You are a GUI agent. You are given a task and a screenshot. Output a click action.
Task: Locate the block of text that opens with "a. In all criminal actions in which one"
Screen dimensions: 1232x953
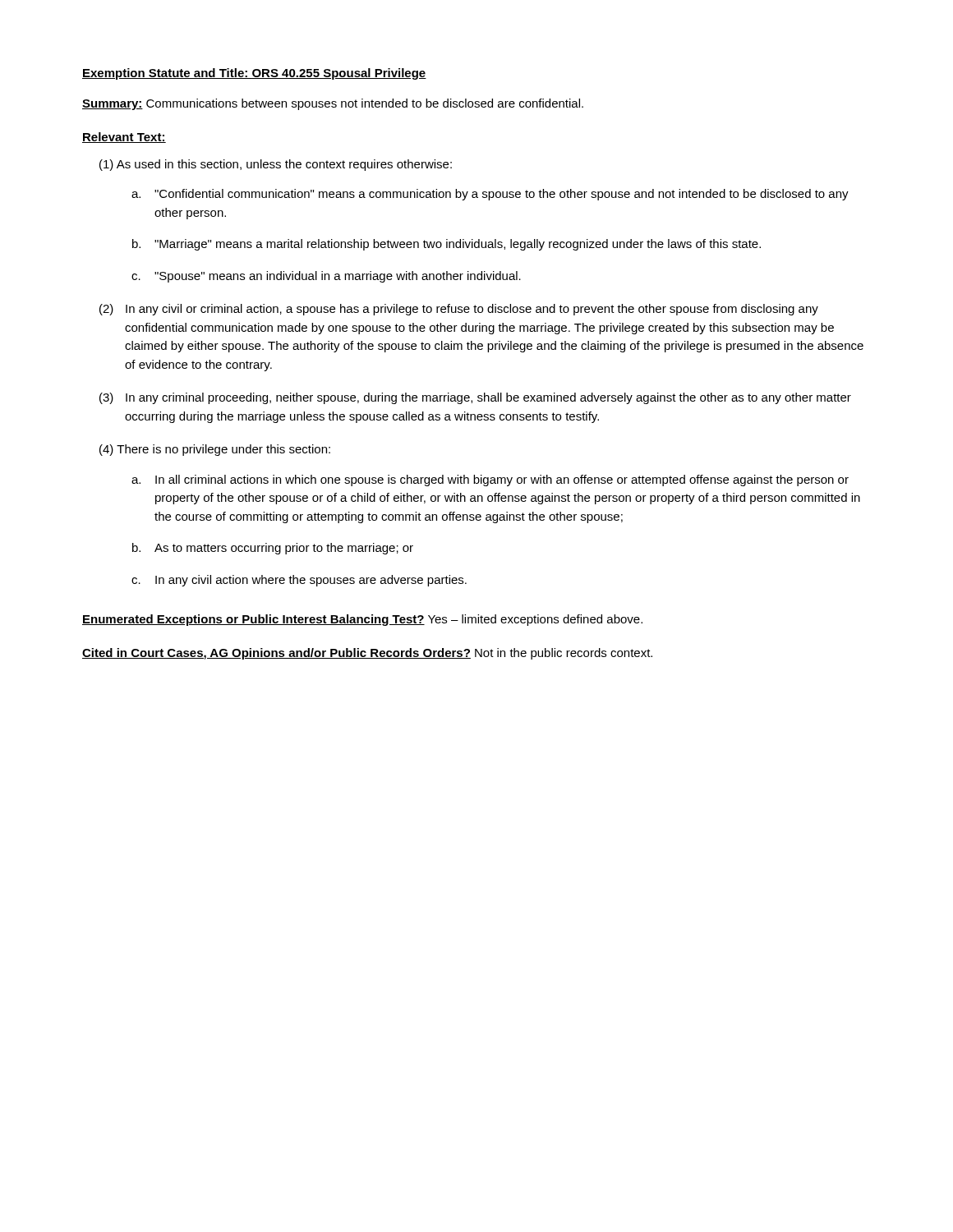[501, 498]
